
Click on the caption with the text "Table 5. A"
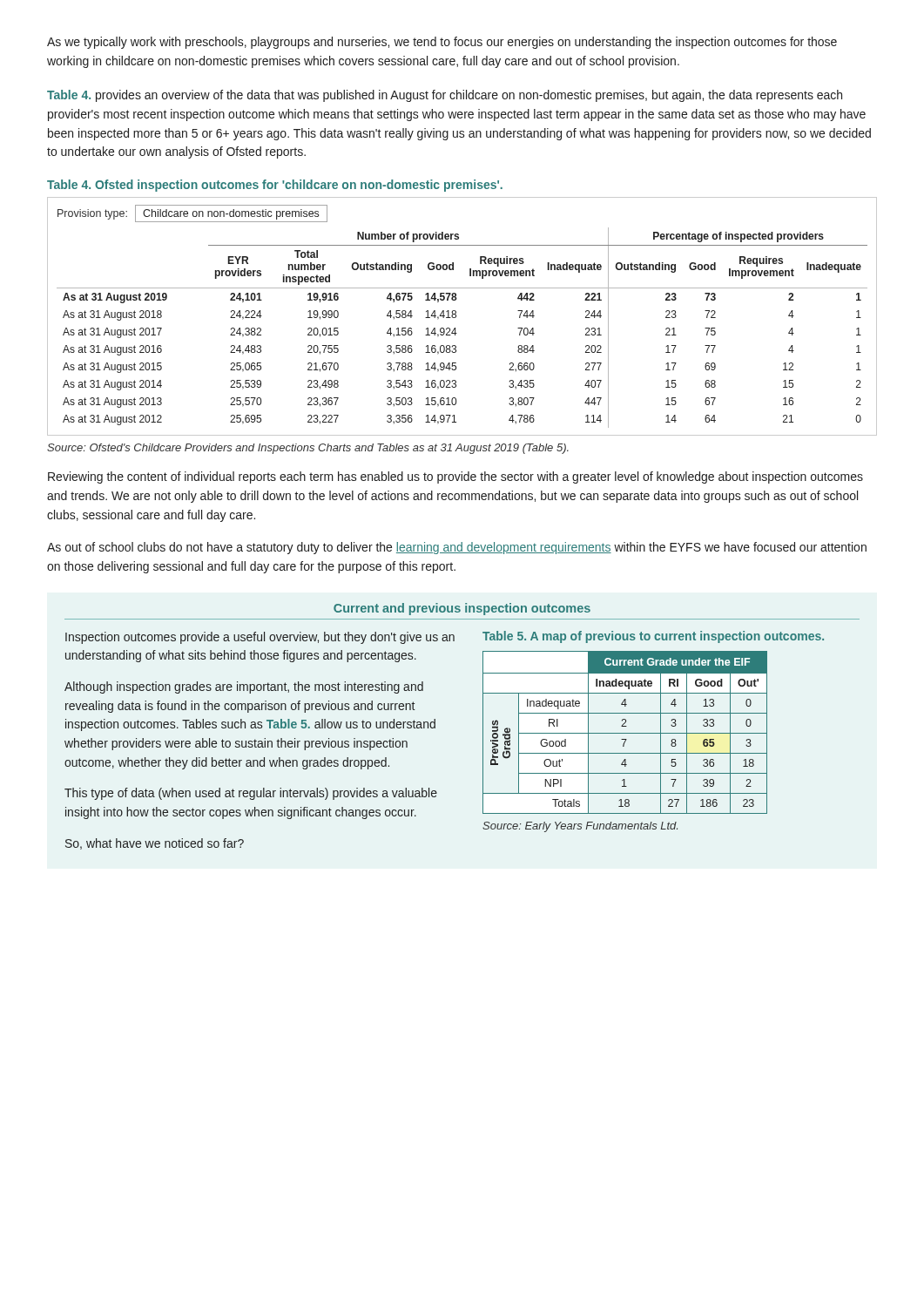tap(654, 636)
